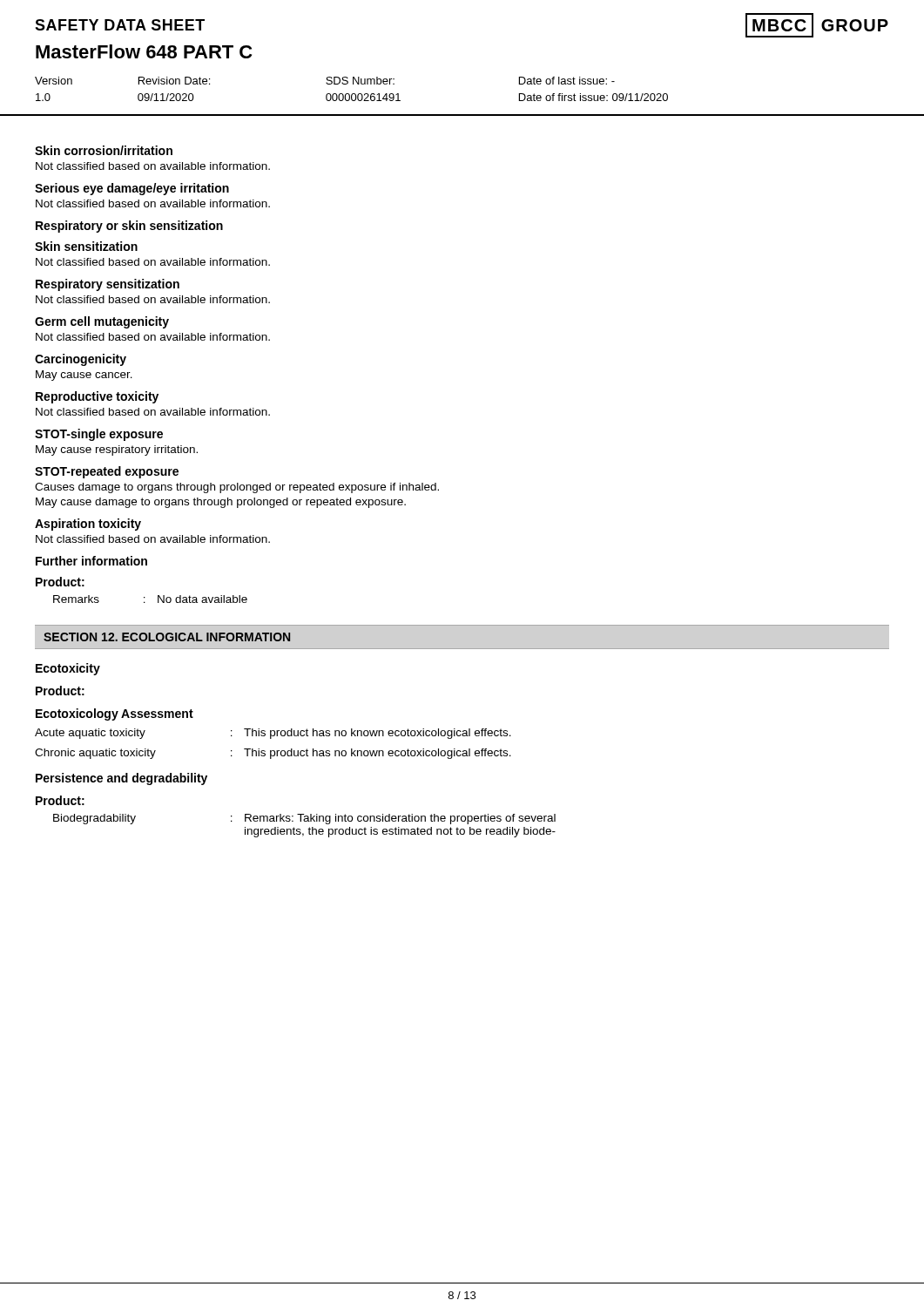
Task: Find the section header with the text "Reproductive toxicity"
Action: [x=97, y=396]
